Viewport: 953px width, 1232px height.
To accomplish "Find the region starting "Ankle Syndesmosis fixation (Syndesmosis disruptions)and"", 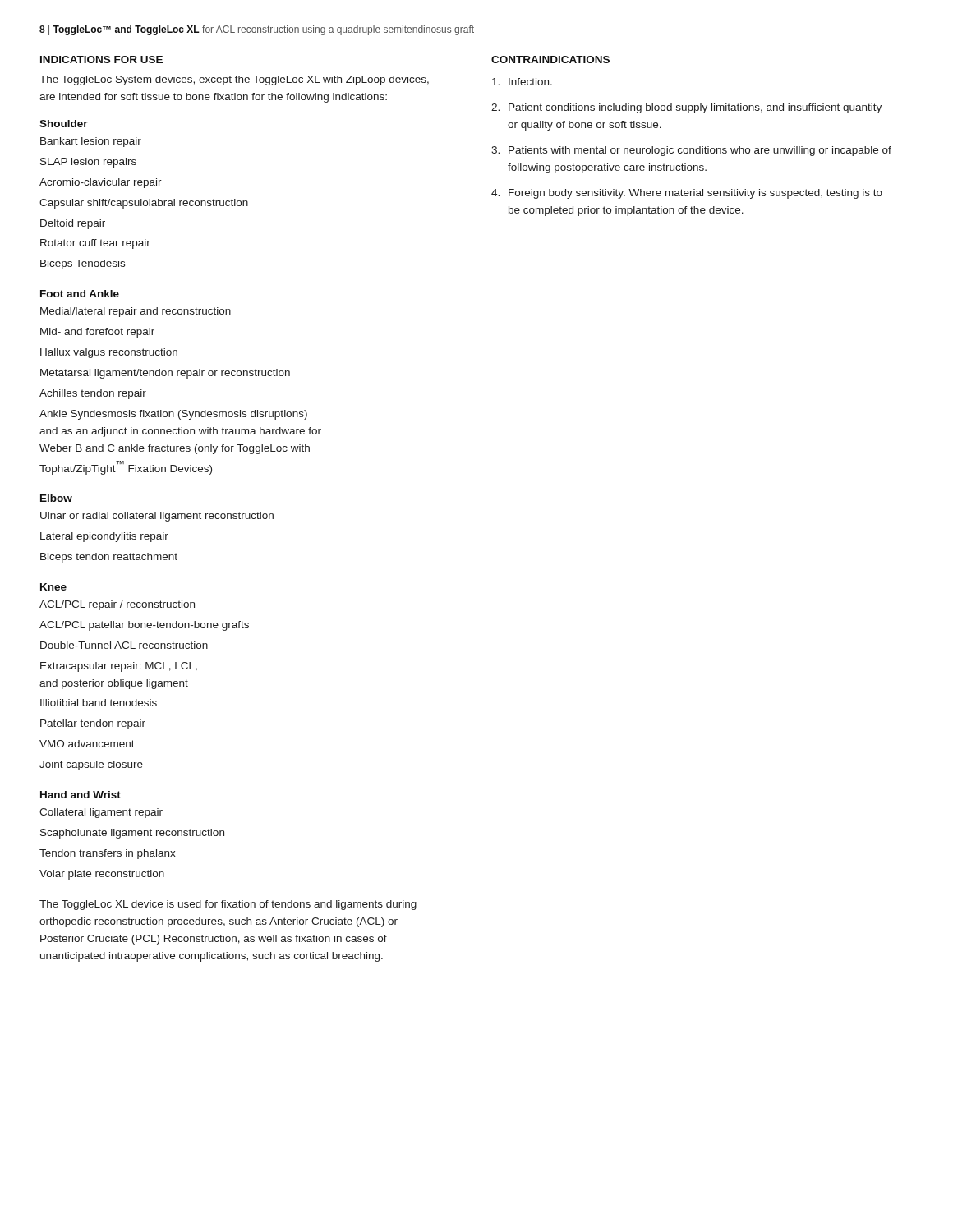I will (180, 441).
